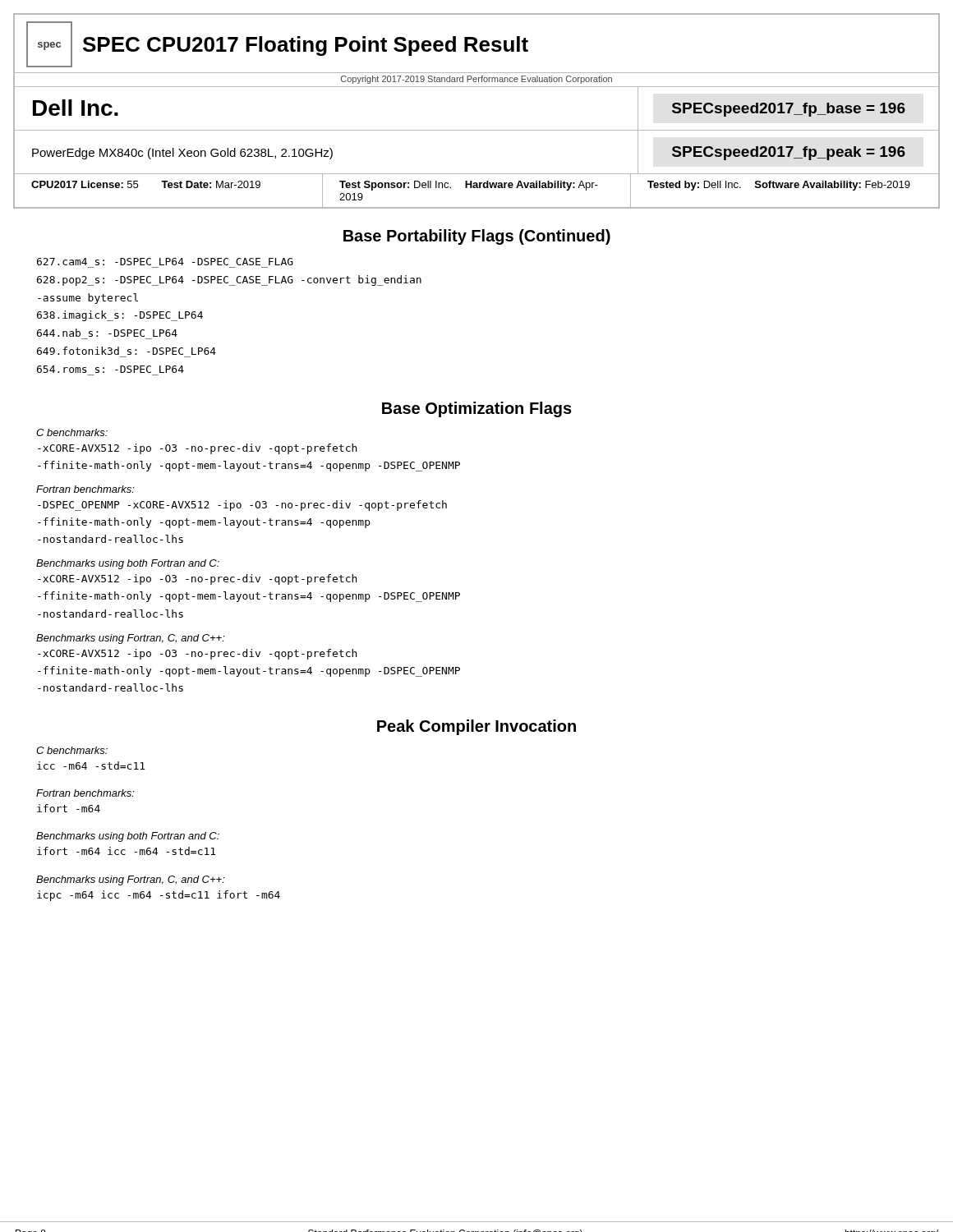
Task: Click on the text that reads "icc -m64 -std=c11"
Action: click(x=91, y=766)
